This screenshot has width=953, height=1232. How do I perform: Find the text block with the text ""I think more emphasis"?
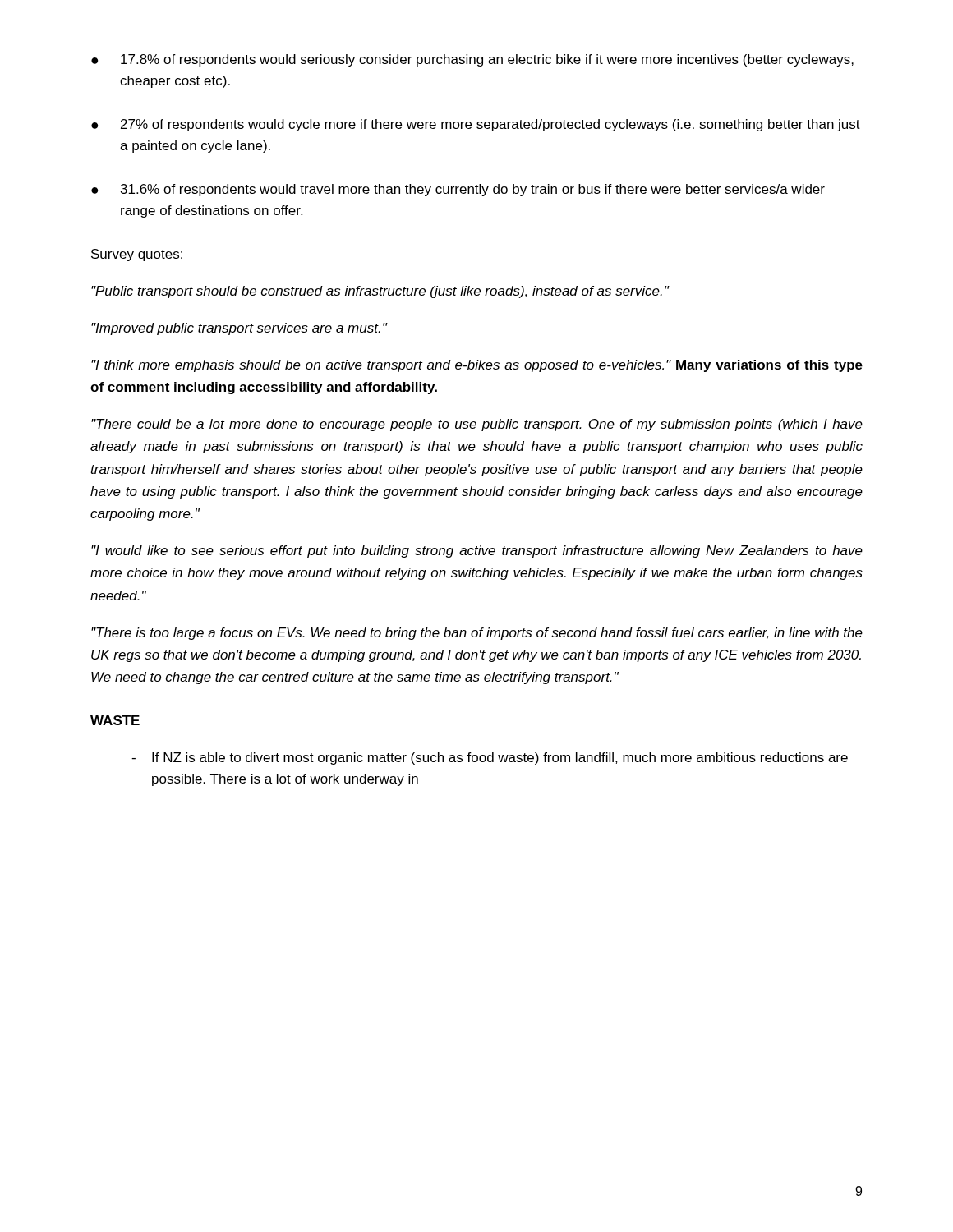click(x=476, y=376)
